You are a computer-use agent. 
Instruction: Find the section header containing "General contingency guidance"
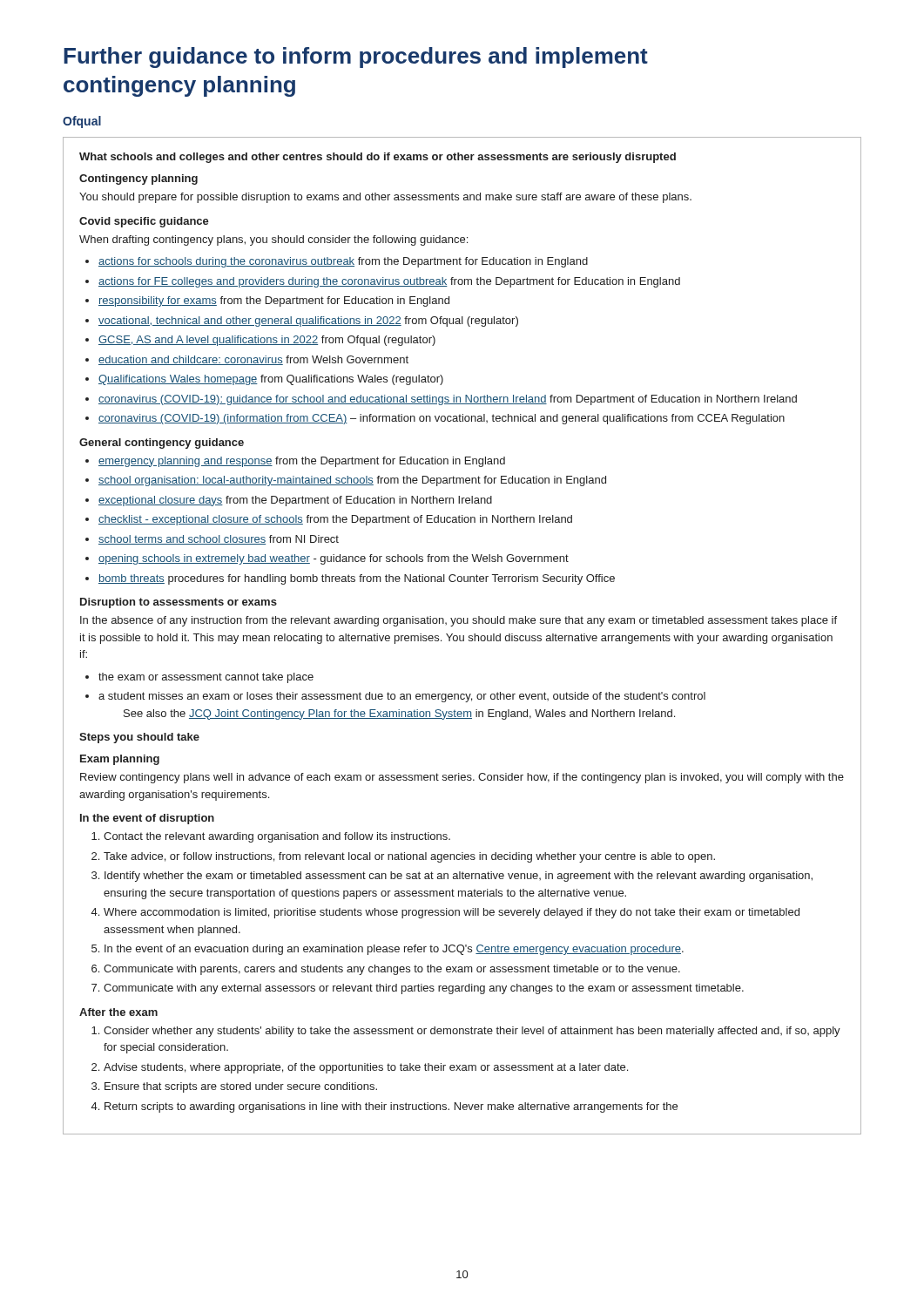(x=162, y=444)
